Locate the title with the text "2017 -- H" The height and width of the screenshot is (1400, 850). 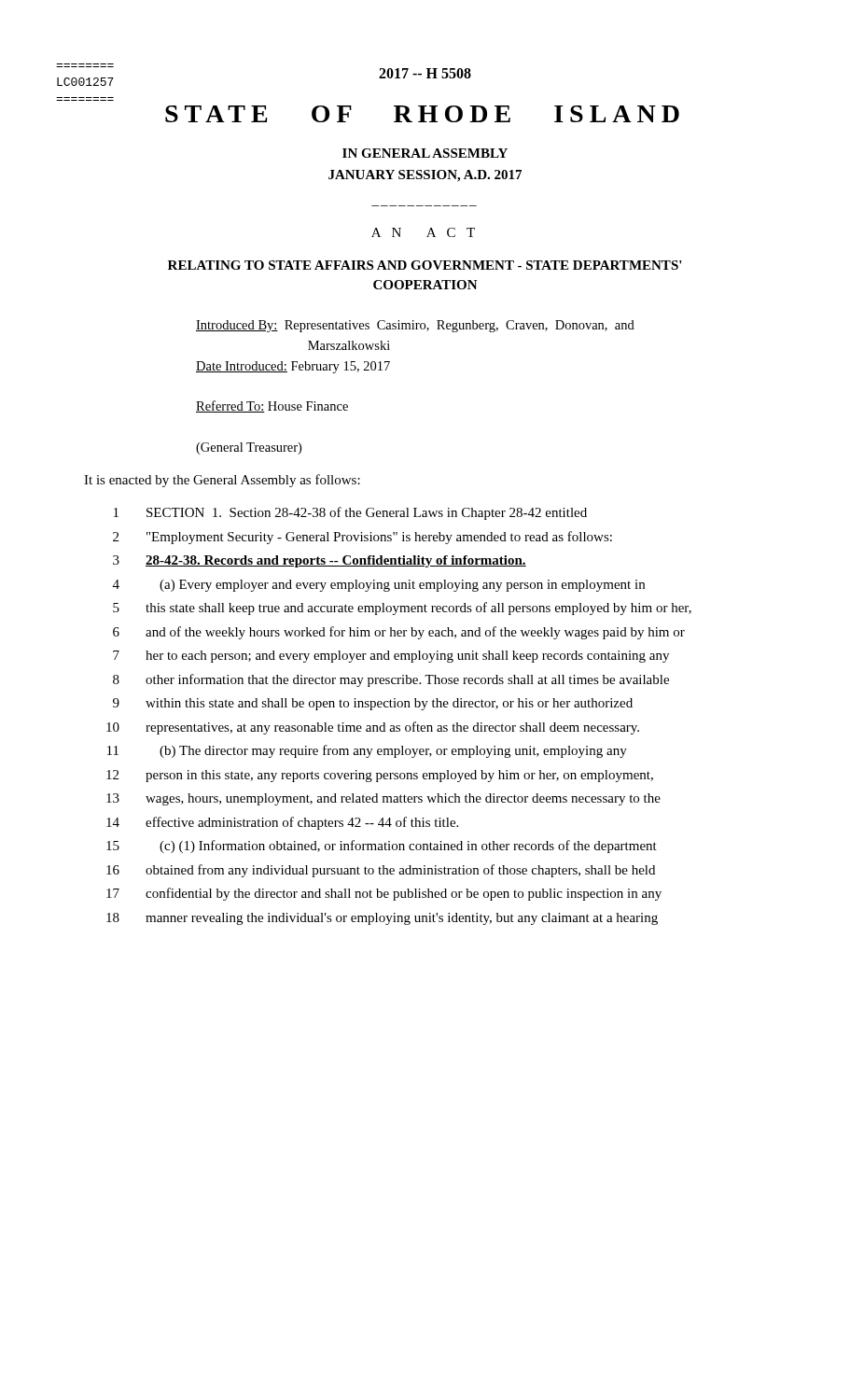tap(425, 73)
